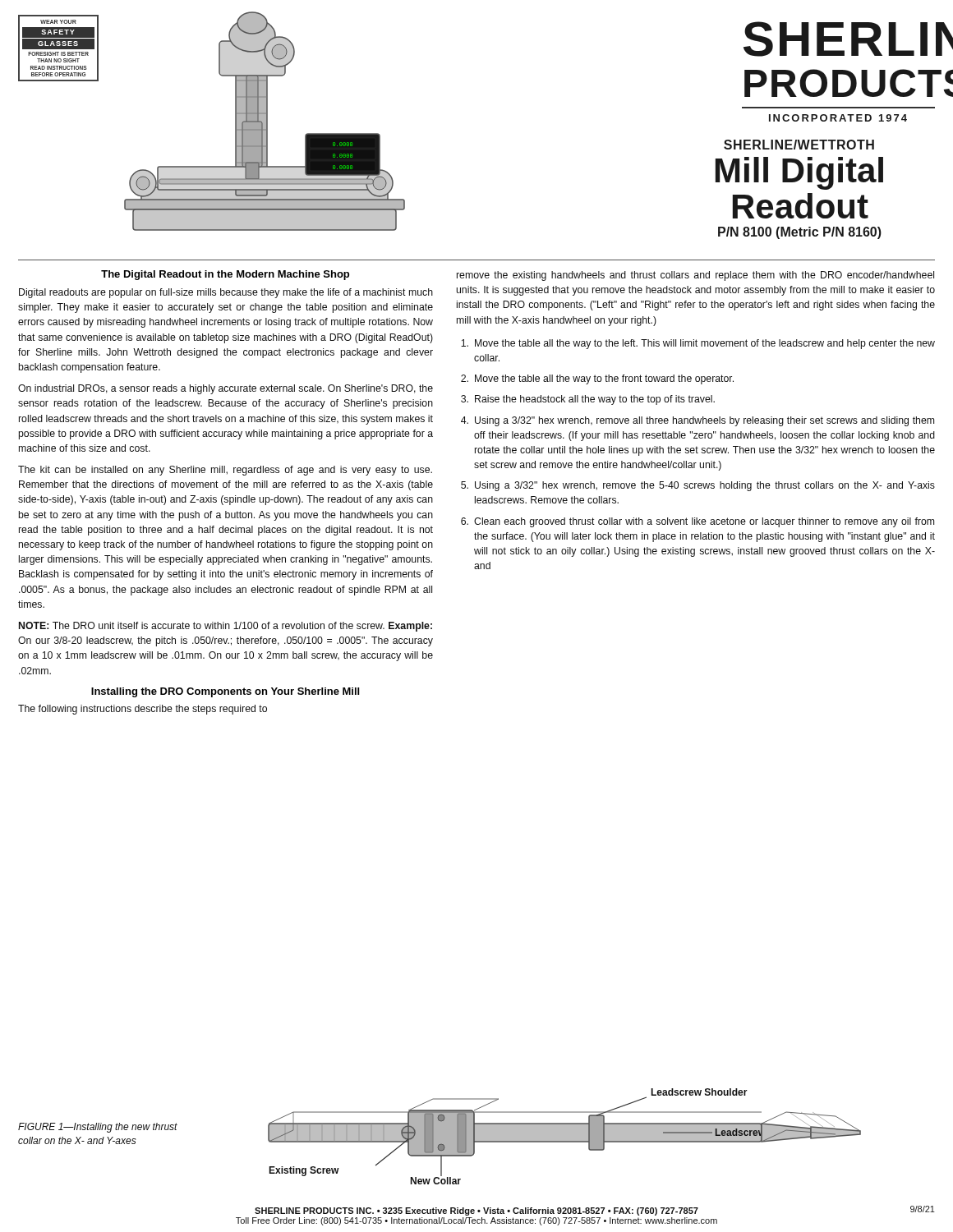Locate the logo
Image resolution: width=953 pixels, height=1232 pixels.
pyautogui.click(x=838, y=69)
